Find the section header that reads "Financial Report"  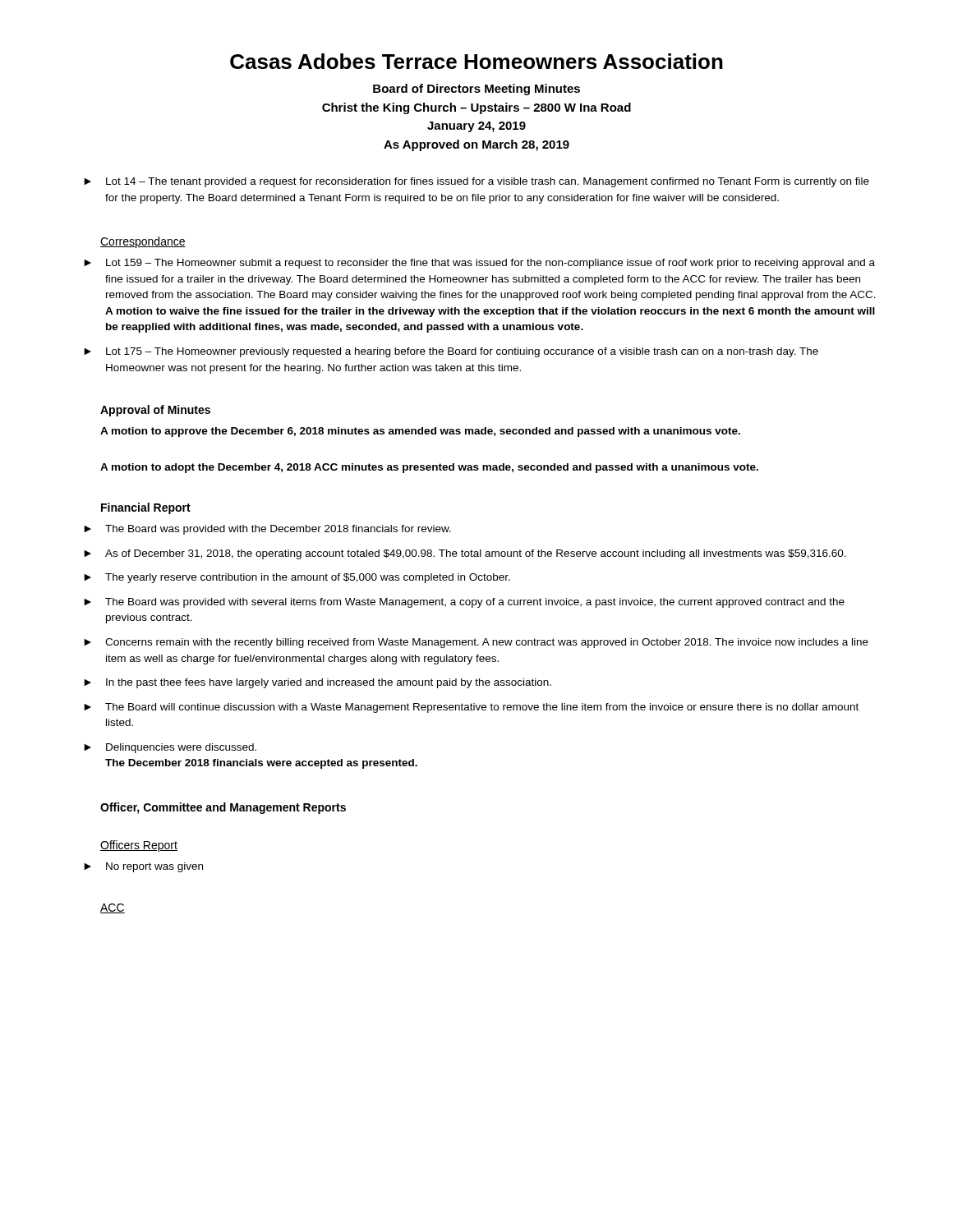145,508
